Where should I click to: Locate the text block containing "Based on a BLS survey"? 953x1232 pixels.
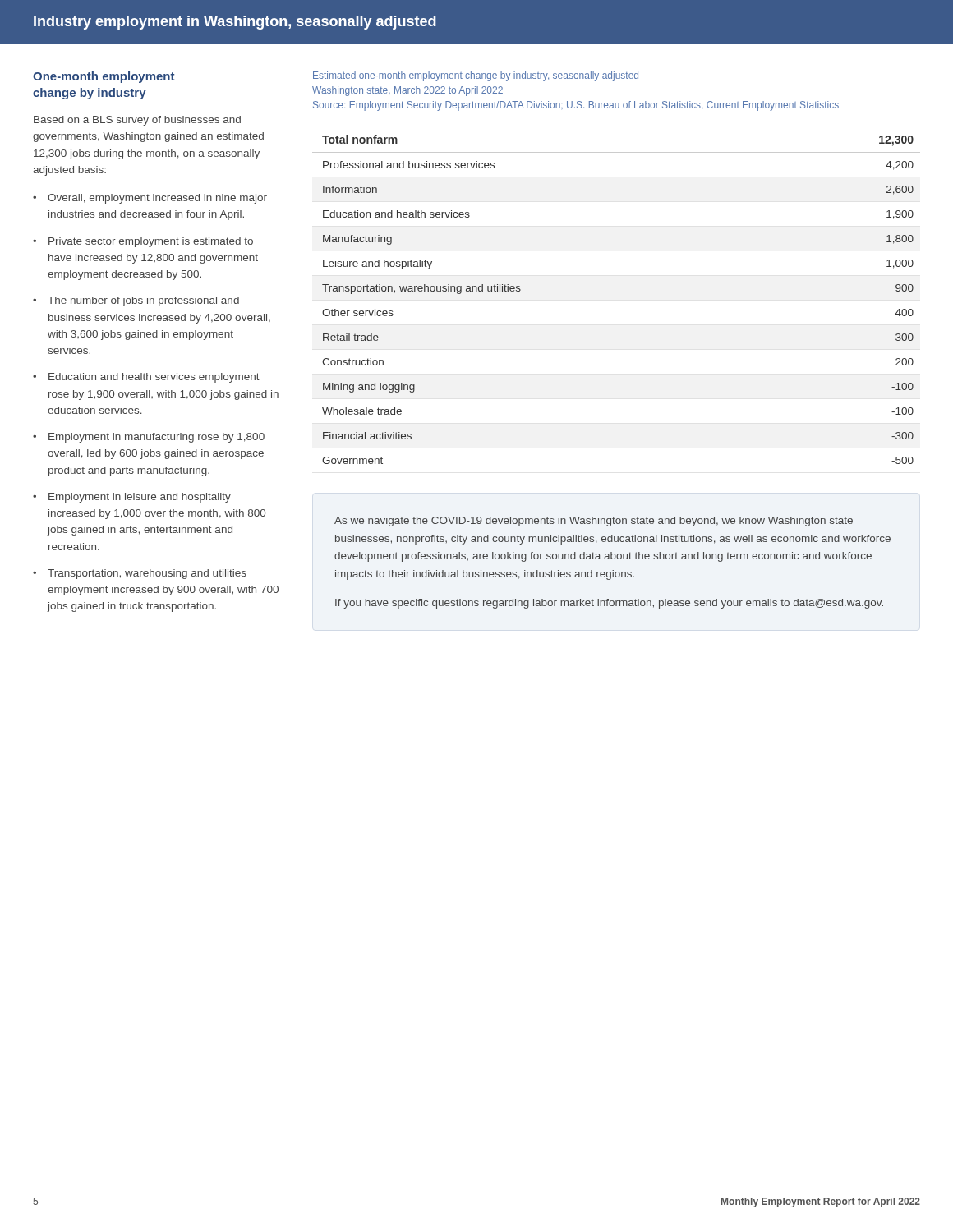click(149, 144)
